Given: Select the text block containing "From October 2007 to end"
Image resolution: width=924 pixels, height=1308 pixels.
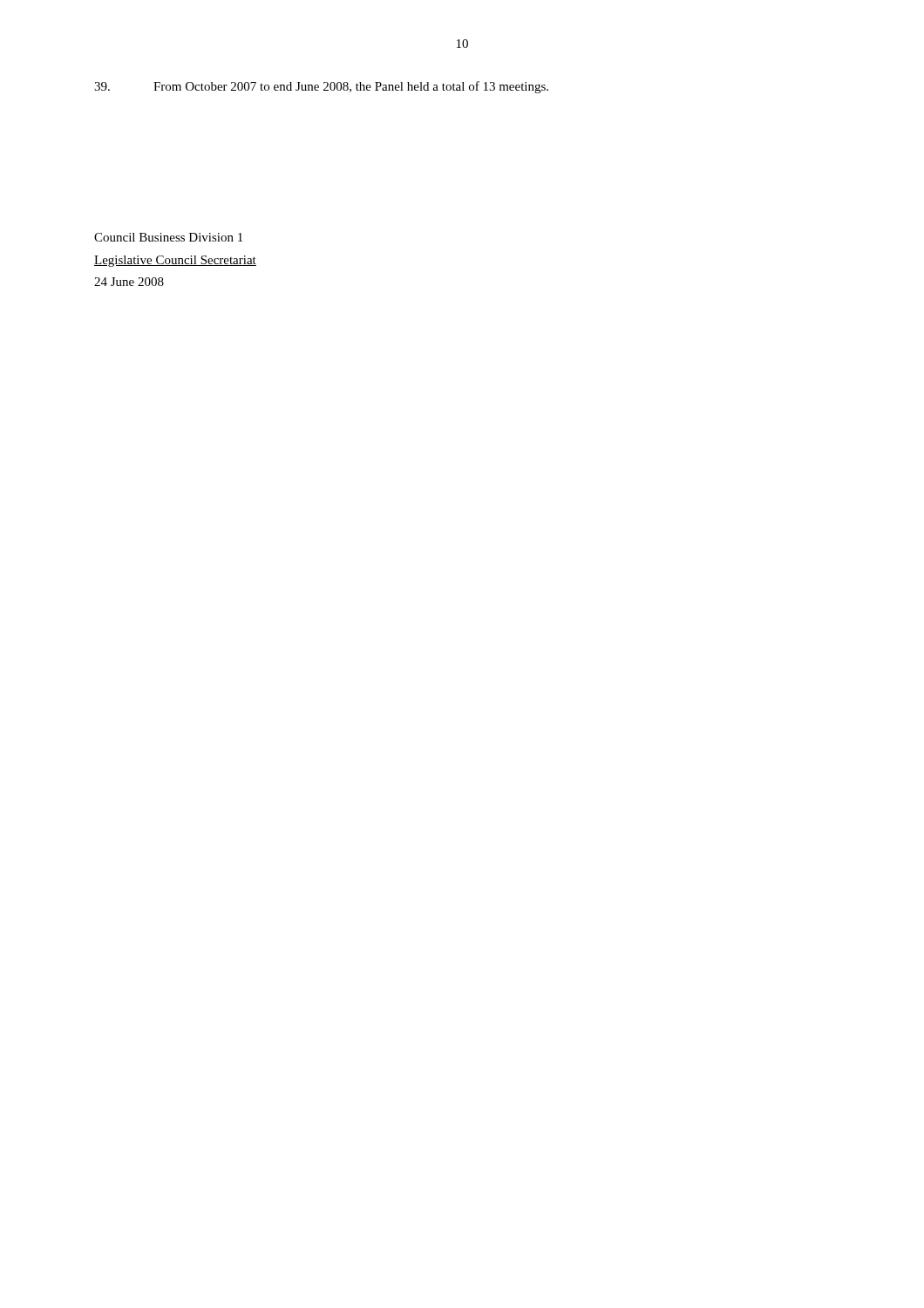Looking at the screenshot, I should click(x=322, y=87).
